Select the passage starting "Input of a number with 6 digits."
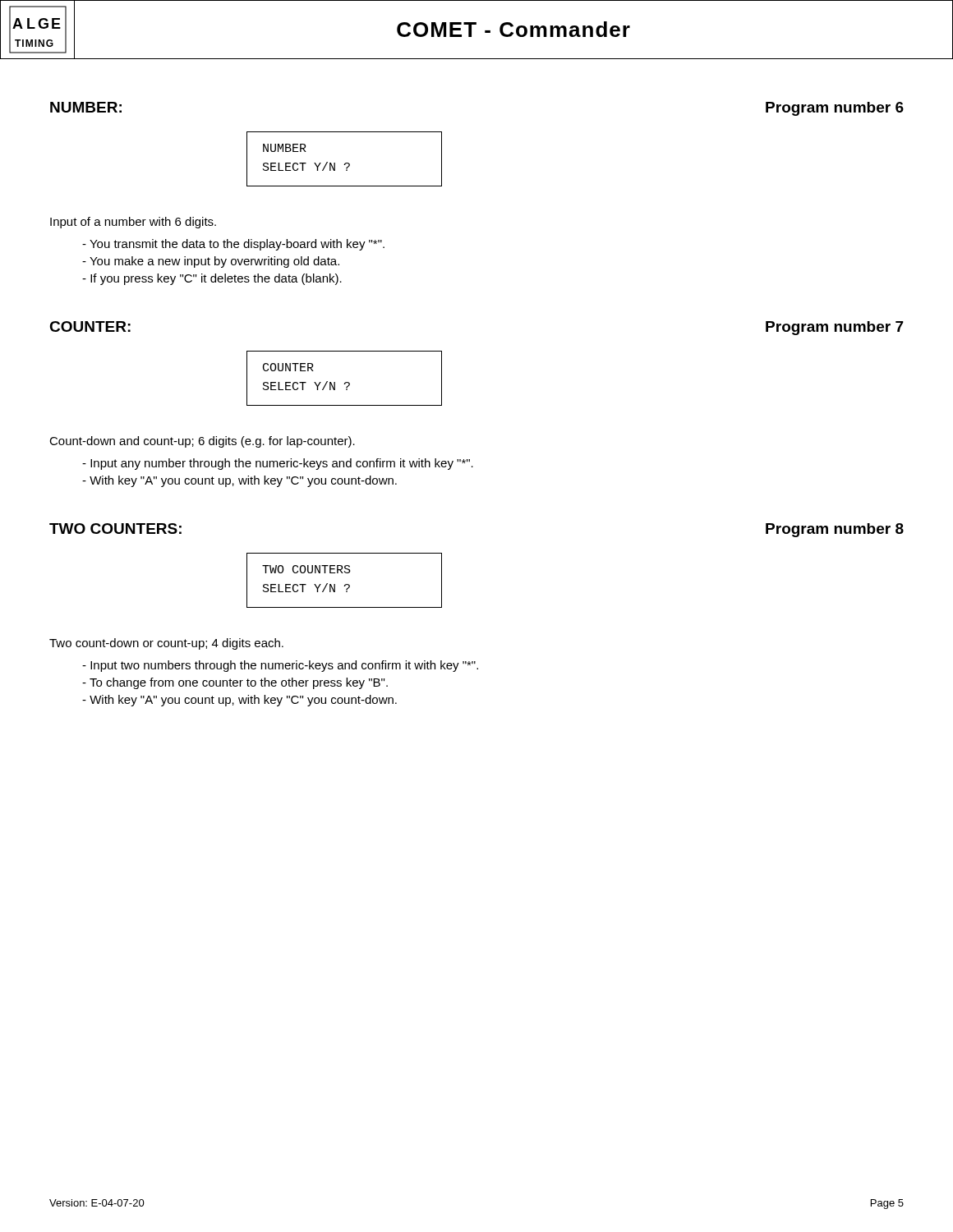This screenshot has height=1232, width=953. (x=133, y=221)
